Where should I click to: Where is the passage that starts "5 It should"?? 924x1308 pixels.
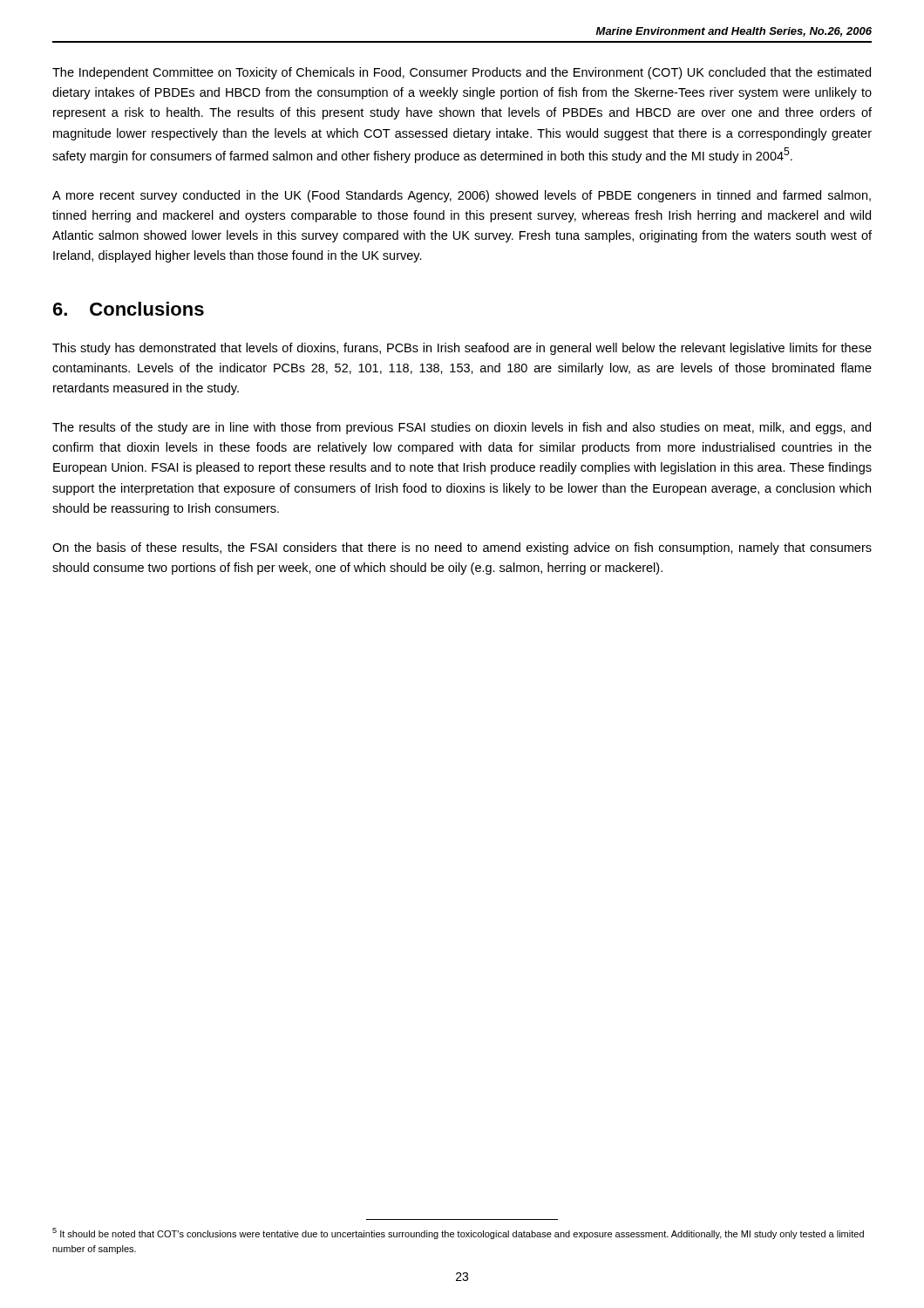[x=458, y=1240]
